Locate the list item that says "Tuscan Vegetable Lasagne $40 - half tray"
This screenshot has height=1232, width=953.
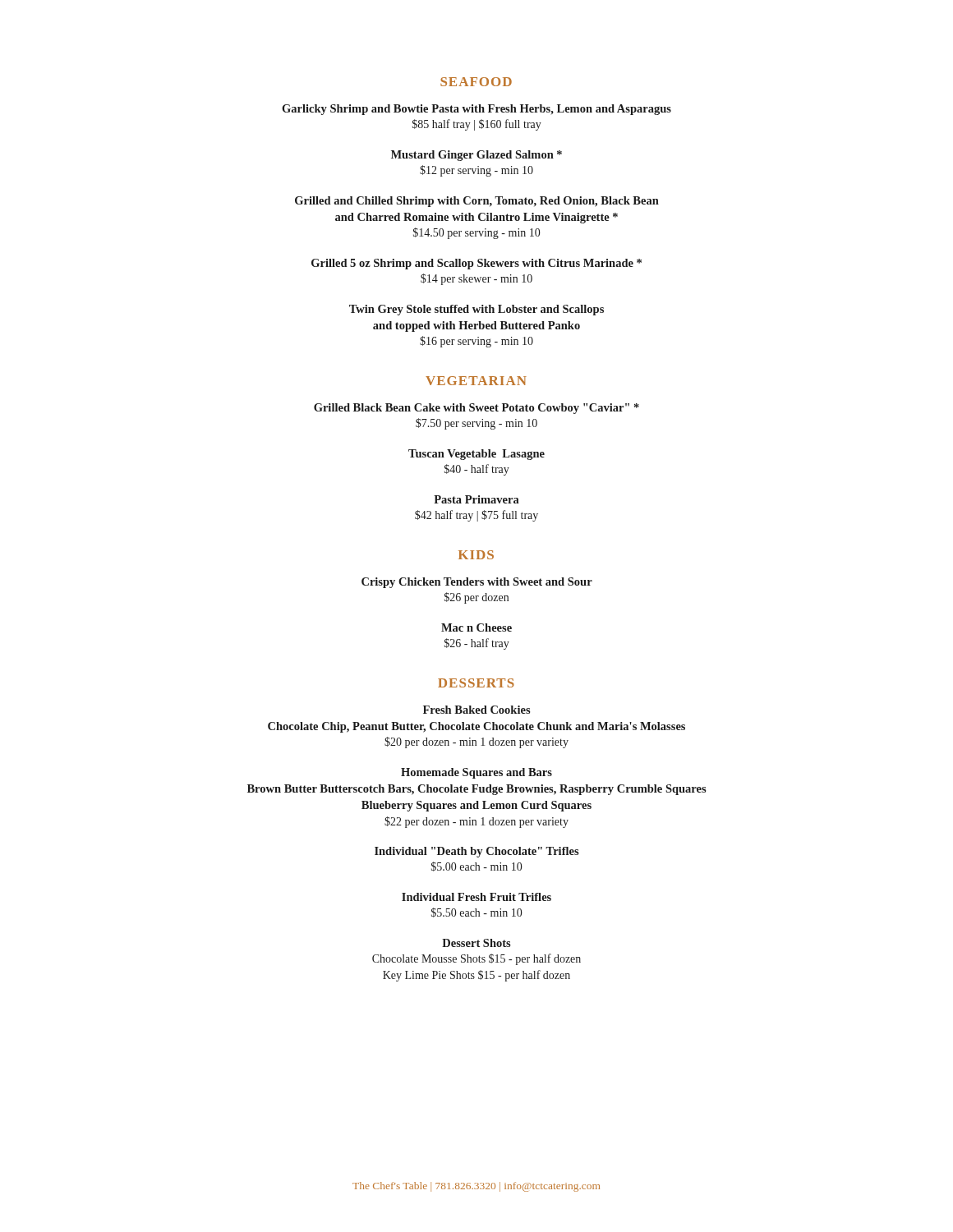476,462
